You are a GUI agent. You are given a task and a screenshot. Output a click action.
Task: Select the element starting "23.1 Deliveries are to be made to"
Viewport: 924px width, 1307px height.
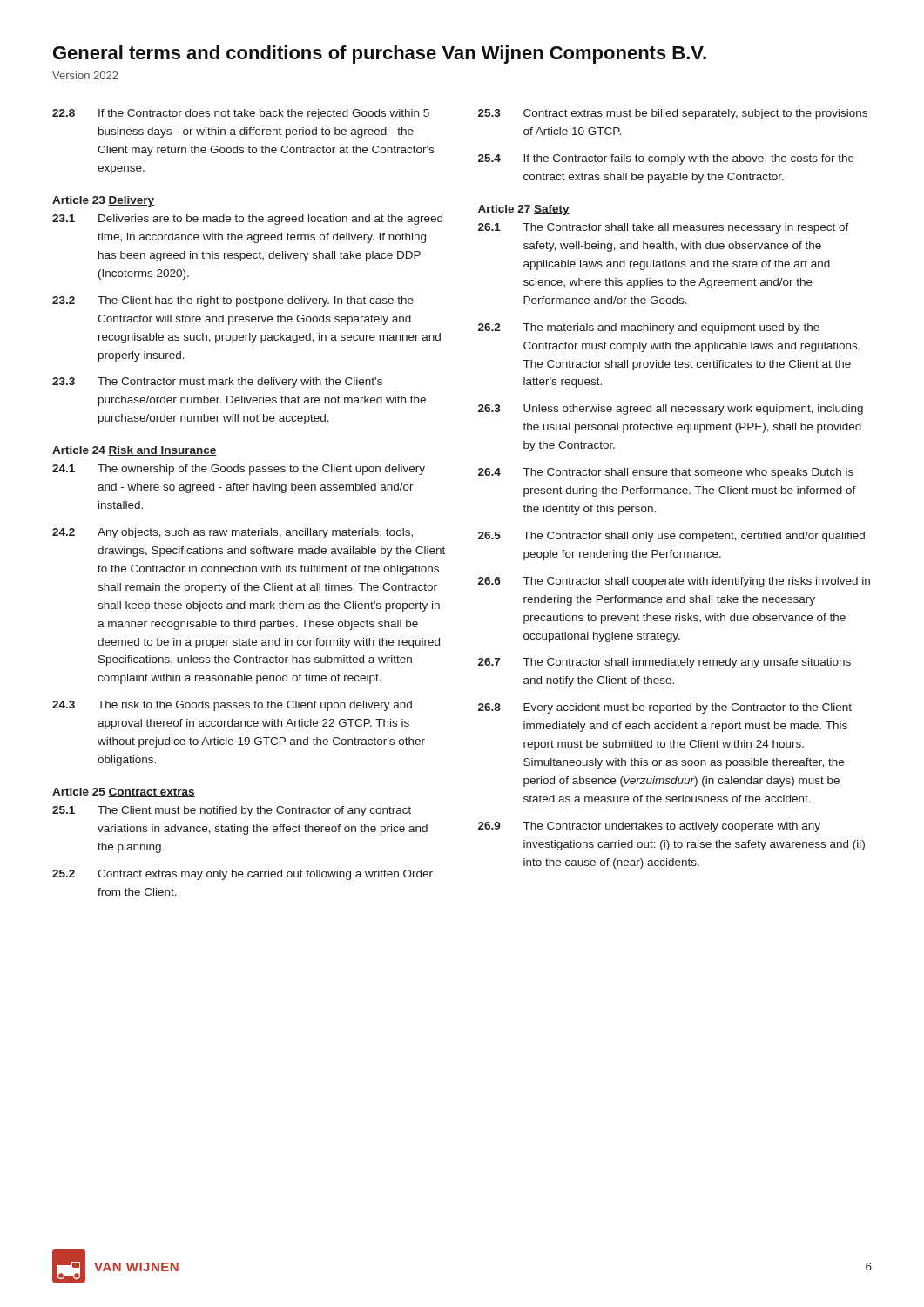249,247
